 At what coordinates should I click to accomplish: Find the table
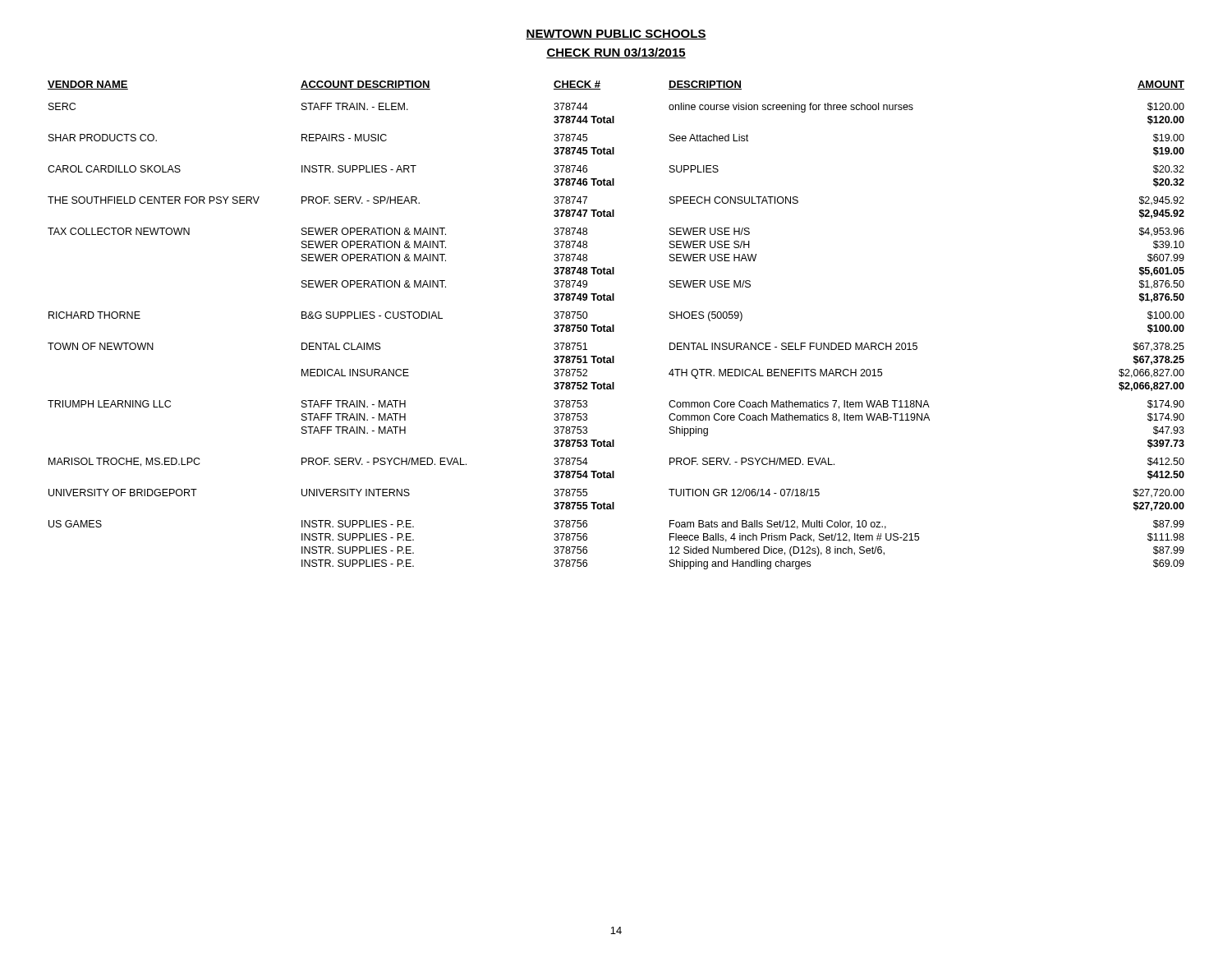coord(616,323)
